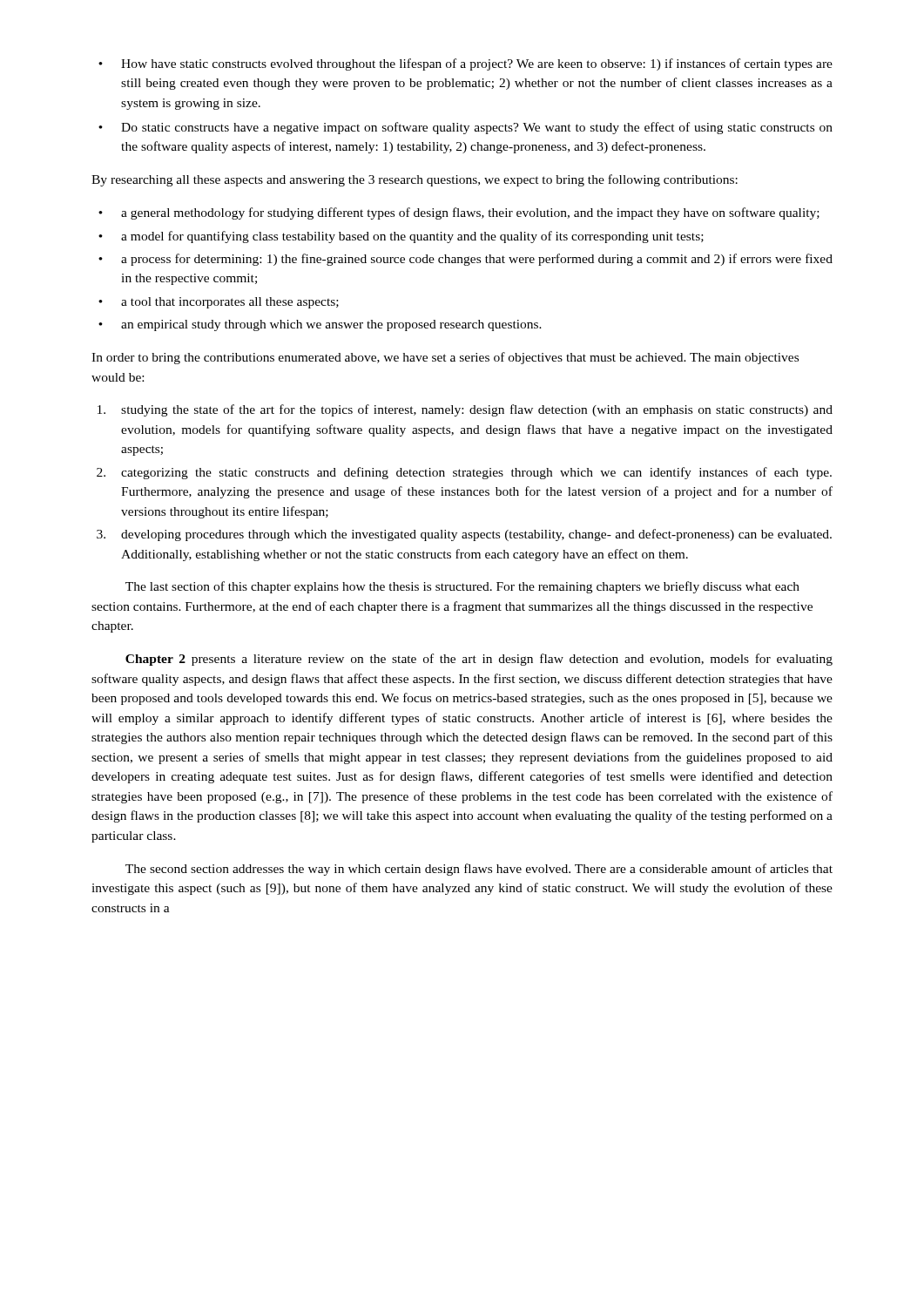Locate the block starting "The last section of this chapter explains"
The image size is (924, 1307).
pyautogui.click(x=462, y=607)
